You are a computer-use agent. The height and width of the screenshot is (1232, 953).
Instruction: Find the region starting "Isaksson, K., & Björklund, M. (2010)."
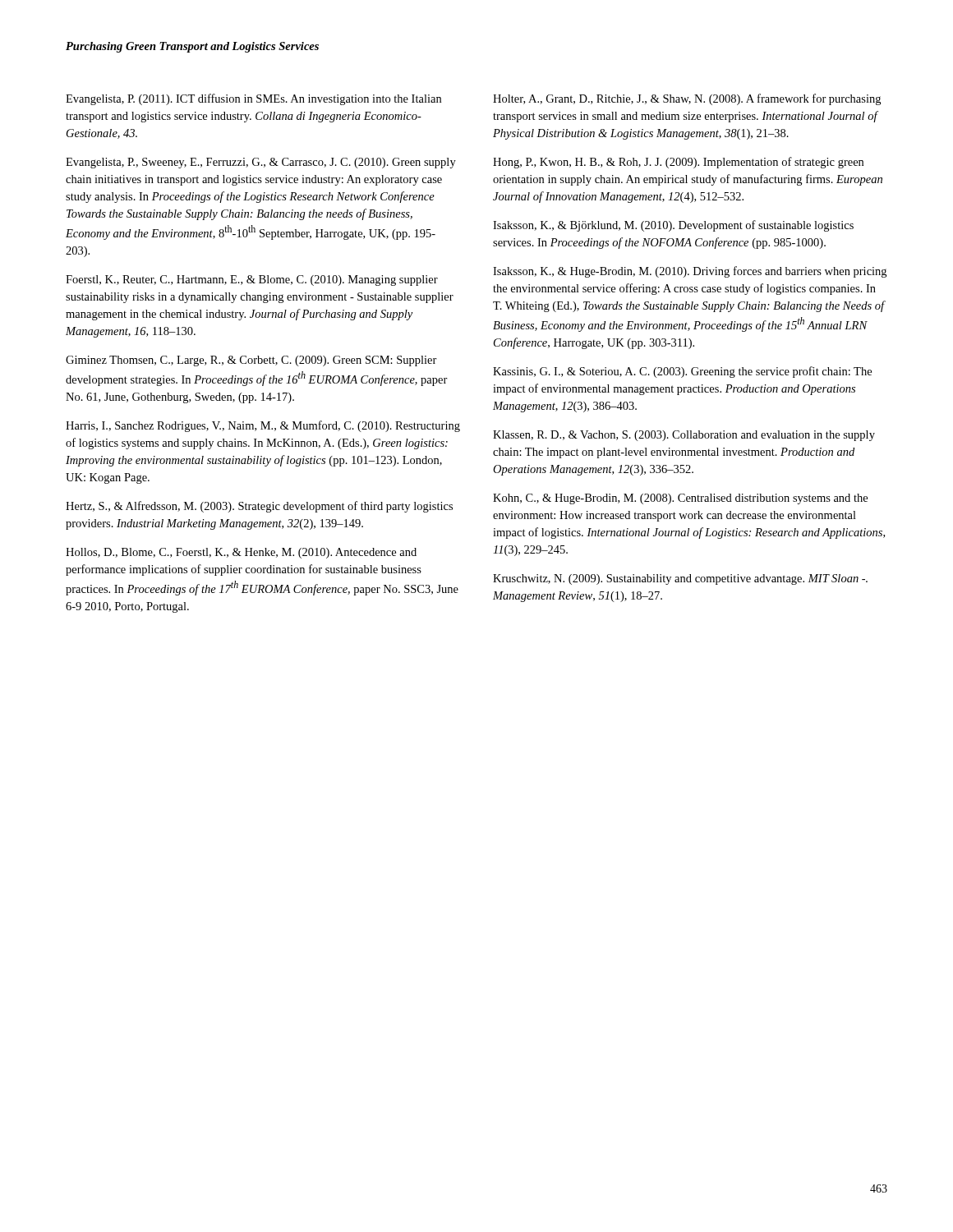673,234
